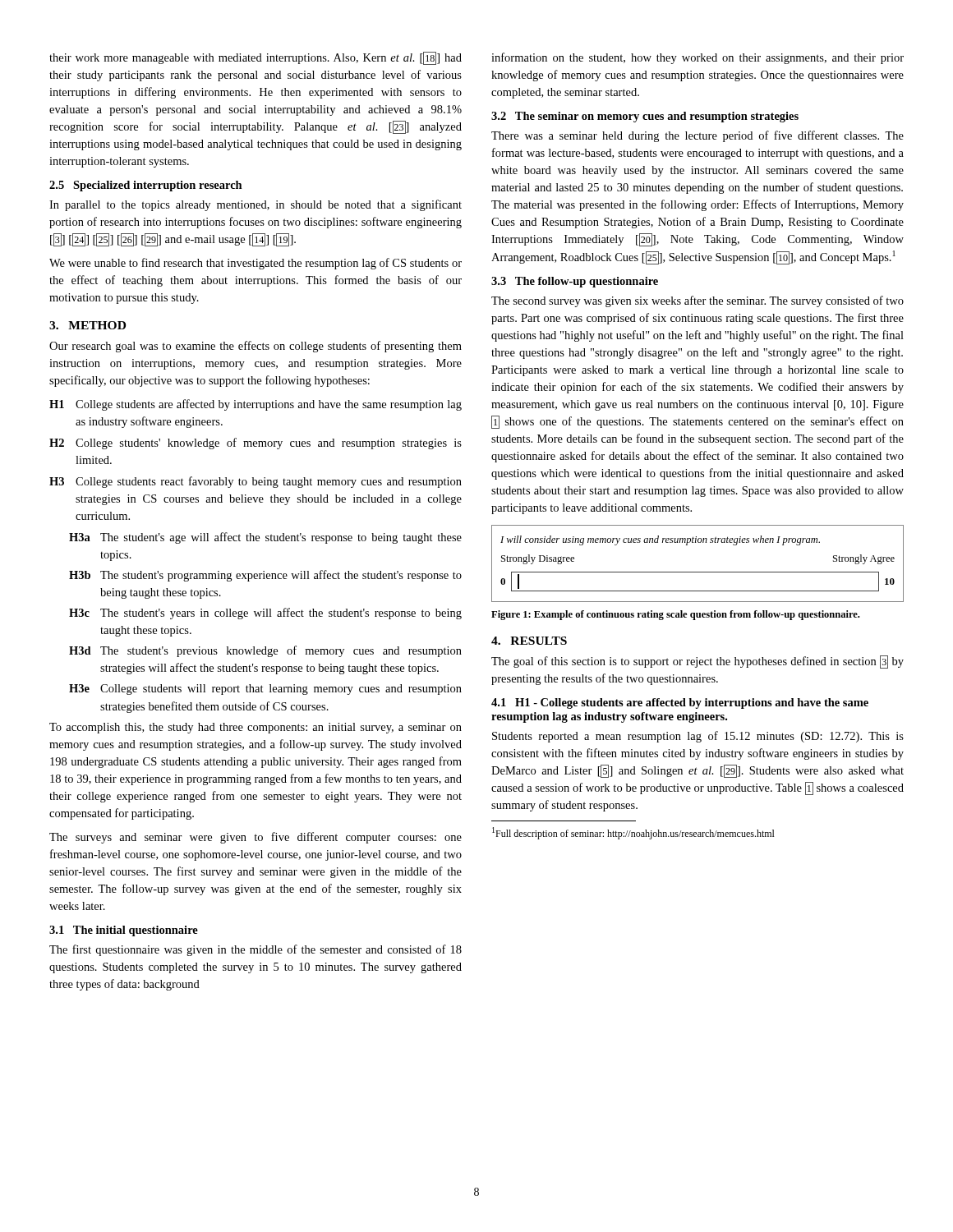953x1232 pixels.
Task: Find the text block starting "2.5 Specialized interruption"
Action: pos(146,186)
